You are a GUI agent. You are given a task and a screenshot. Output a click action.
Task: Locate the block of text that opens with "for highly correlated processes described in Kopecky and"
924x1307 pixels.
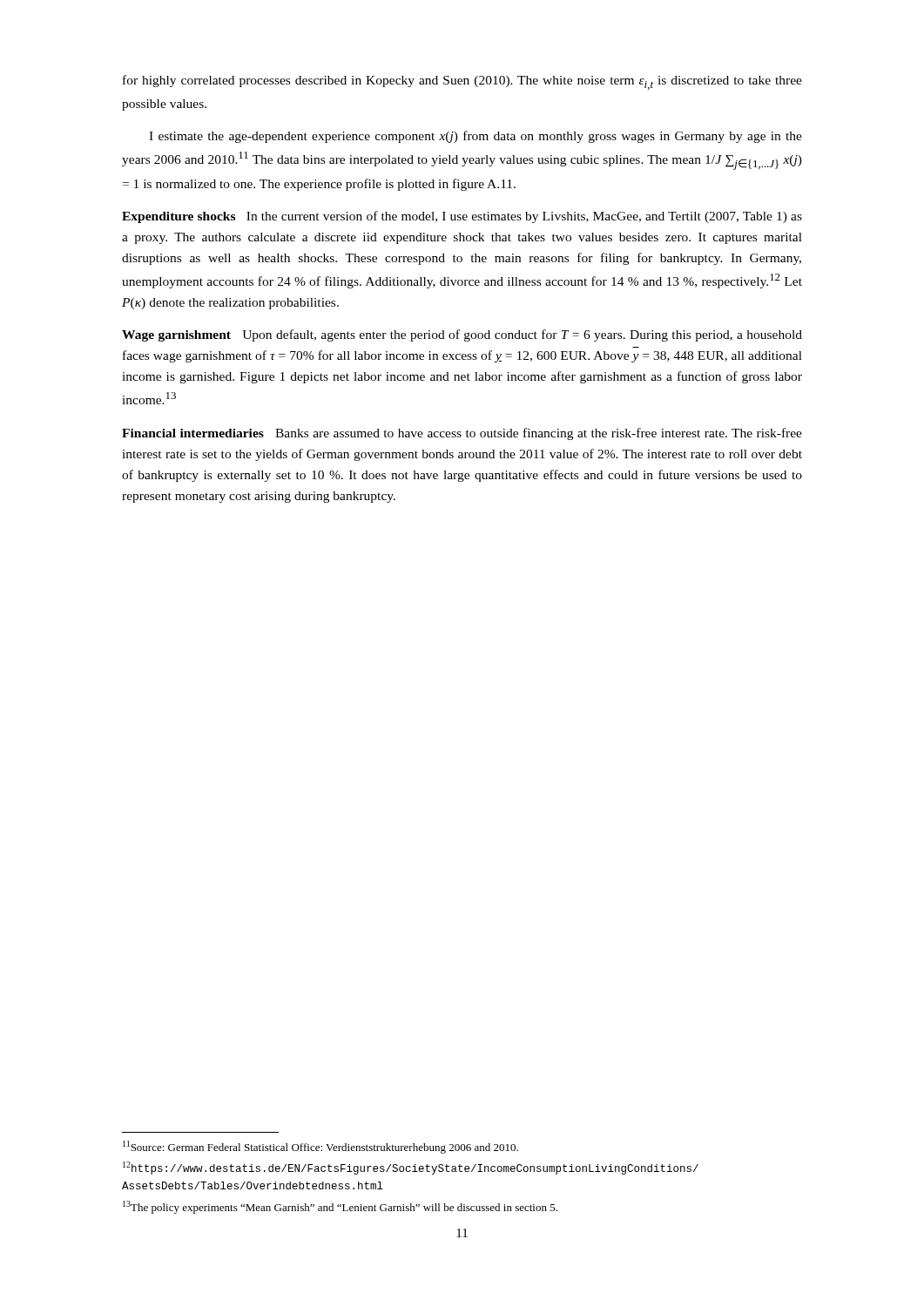(462, 92)
